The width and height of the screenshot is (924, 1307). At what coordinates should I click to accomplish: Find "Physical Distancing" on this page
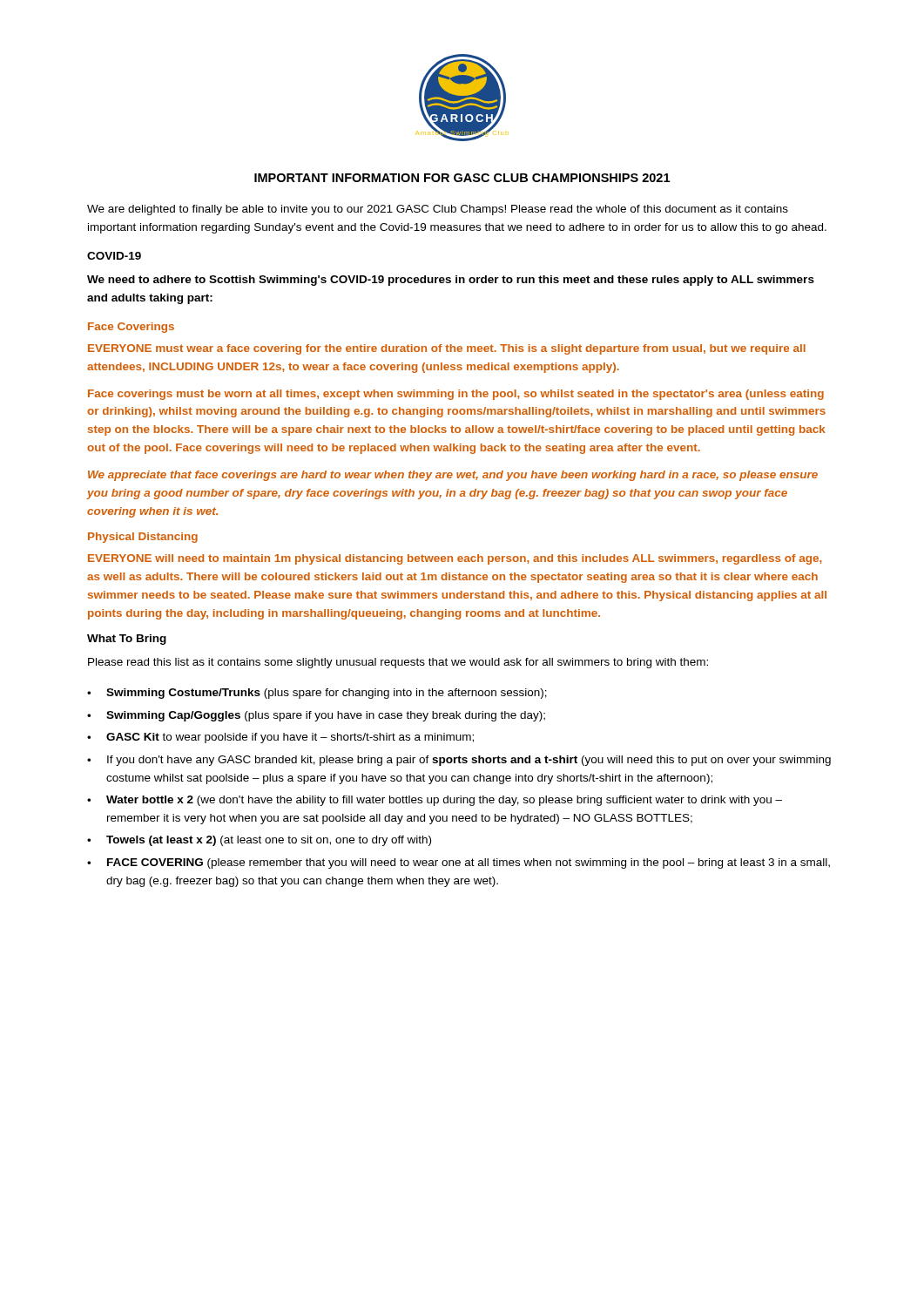(x=143, y=536)
